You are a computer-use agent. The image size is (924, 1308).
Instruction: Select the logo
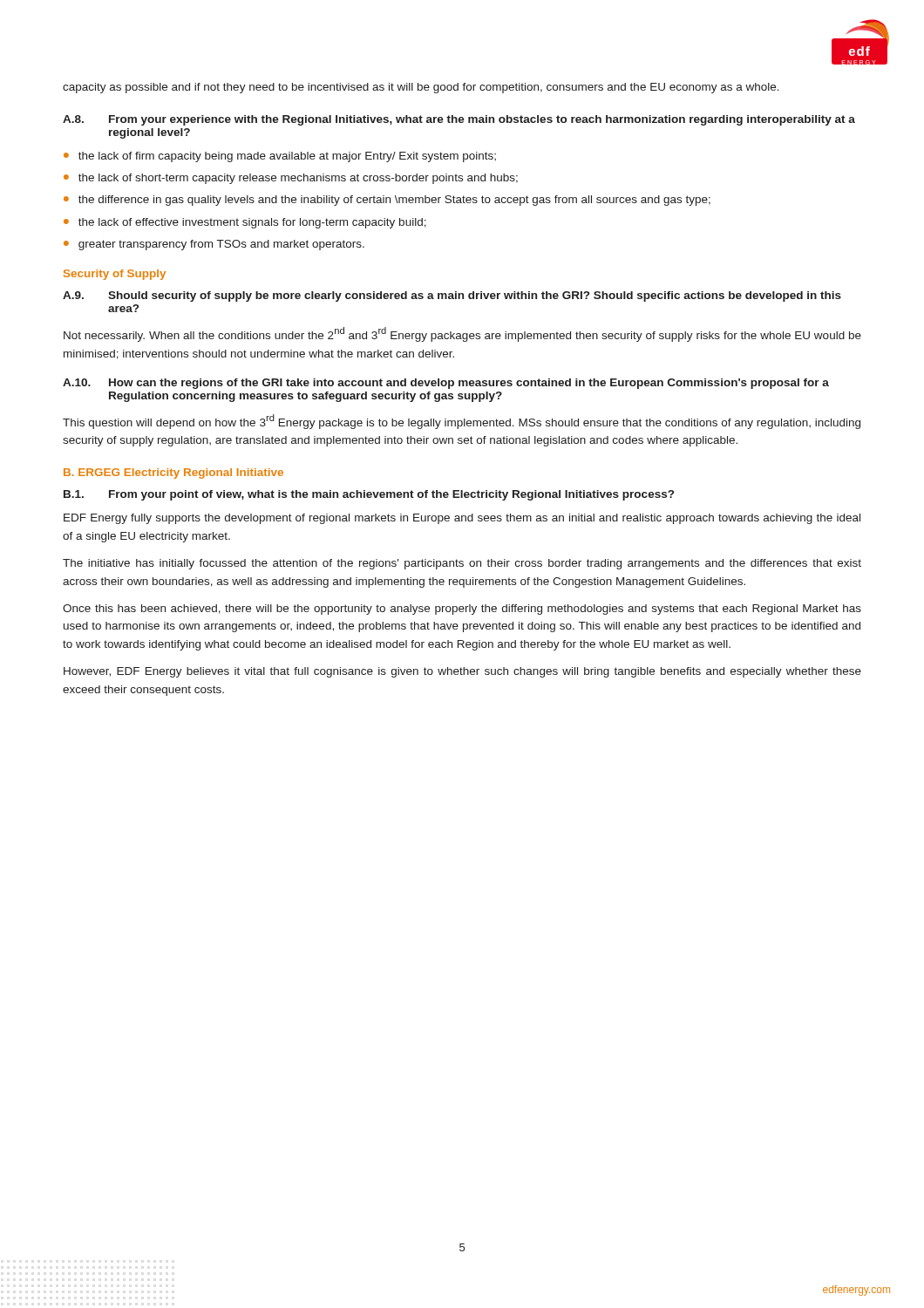coord(860,44)
